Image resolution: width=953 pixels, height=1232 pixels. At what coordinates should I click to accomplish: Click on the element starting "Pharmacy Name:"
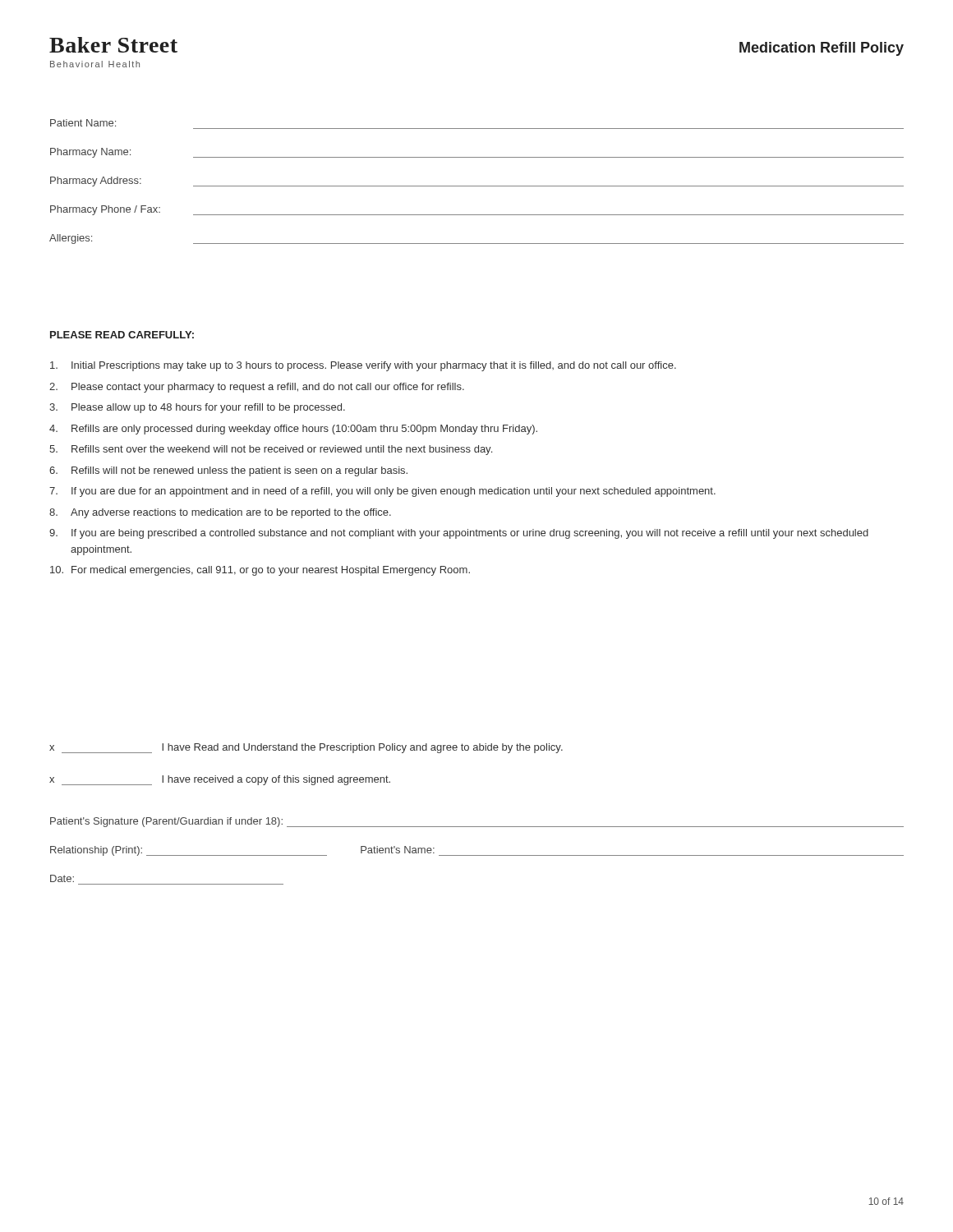[x=476, y=151]
